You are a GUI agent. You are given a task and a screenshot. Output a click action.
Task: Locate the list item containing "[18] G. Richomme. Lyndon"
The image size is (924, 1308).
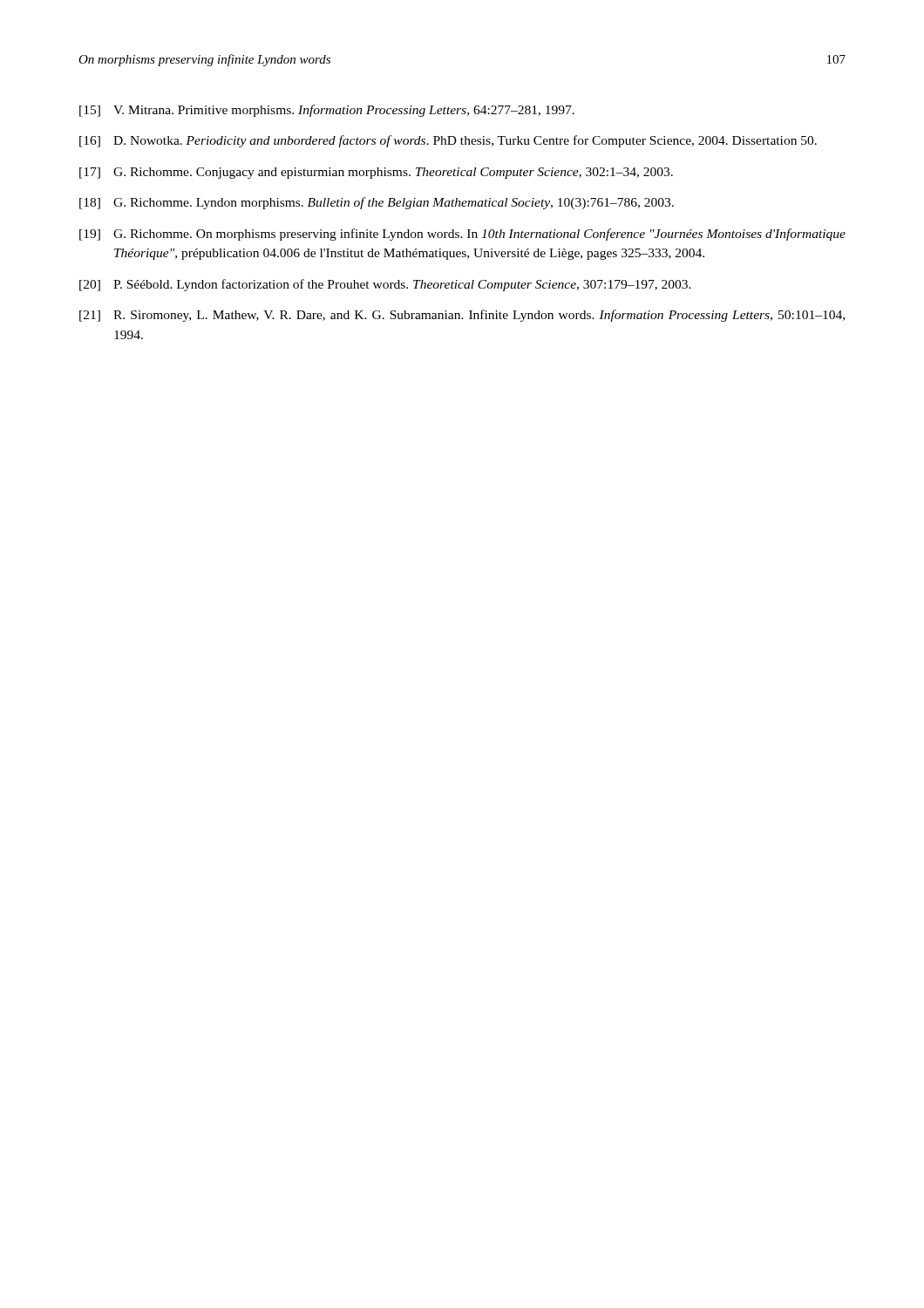(462, 203)
